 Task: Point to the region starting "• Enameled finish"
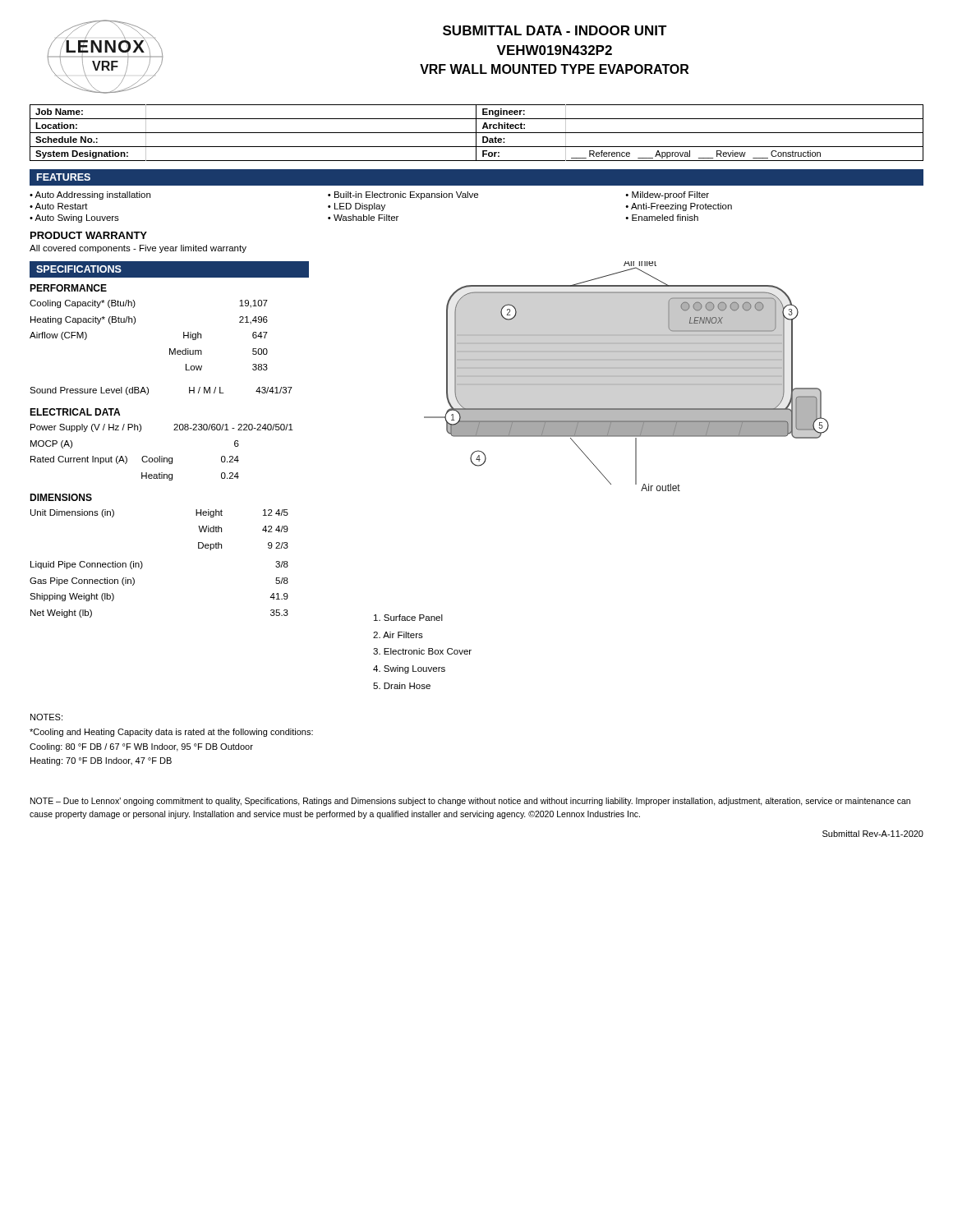tap(662, 218)
